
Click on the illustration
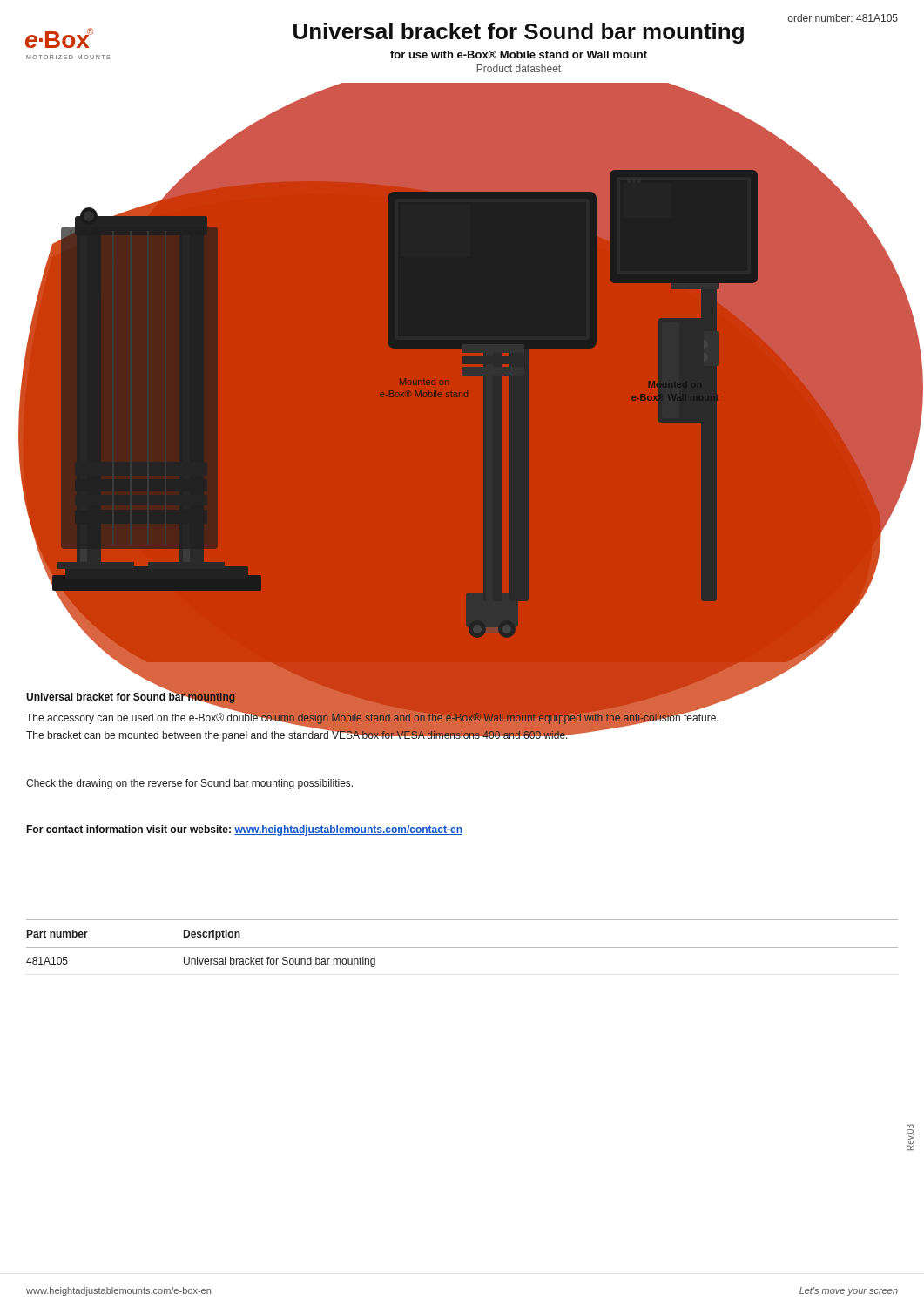(x=462, y=375)
